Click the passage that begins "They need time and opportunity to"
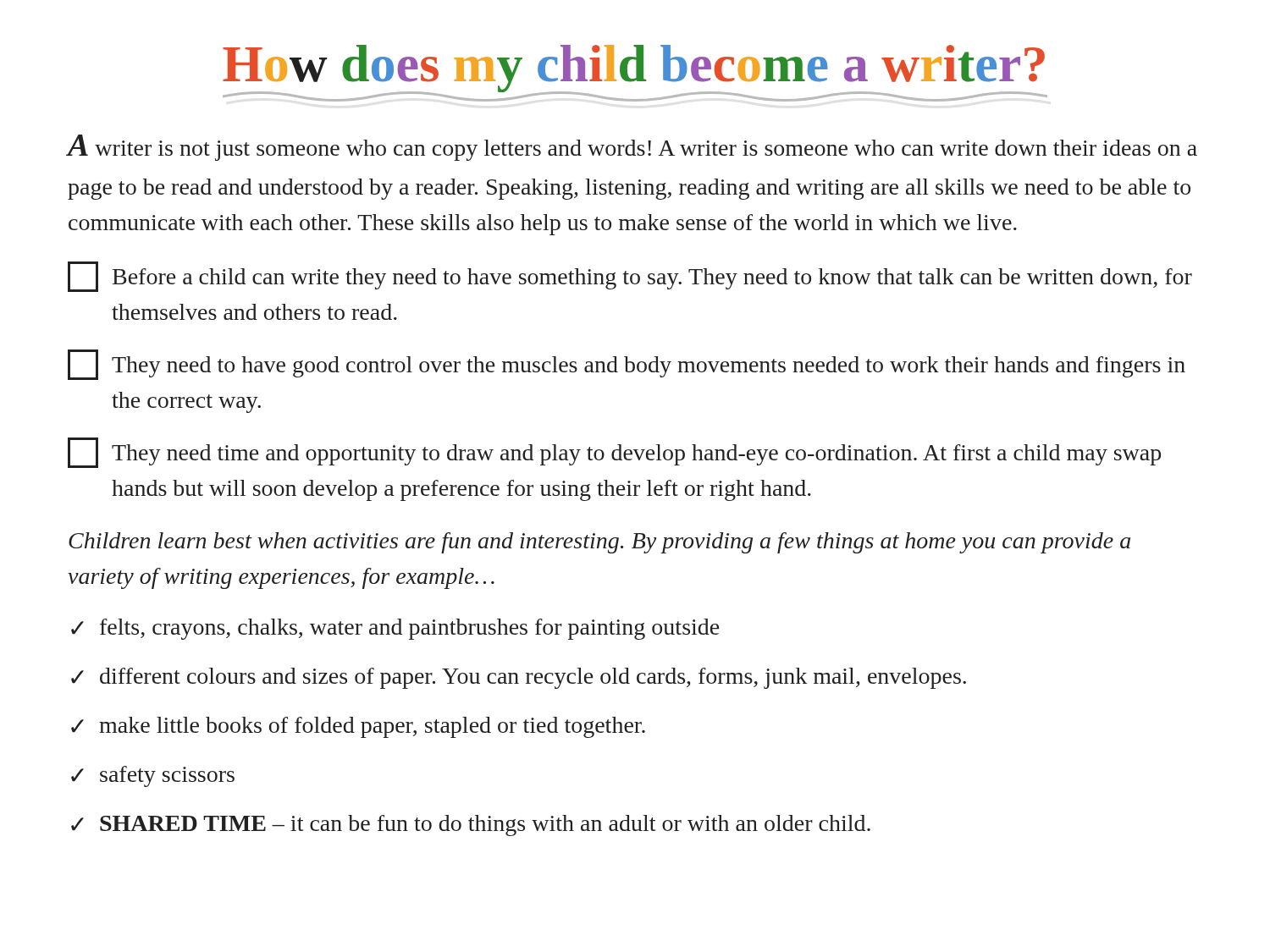 pyautogui.click(x=635, y=471)
